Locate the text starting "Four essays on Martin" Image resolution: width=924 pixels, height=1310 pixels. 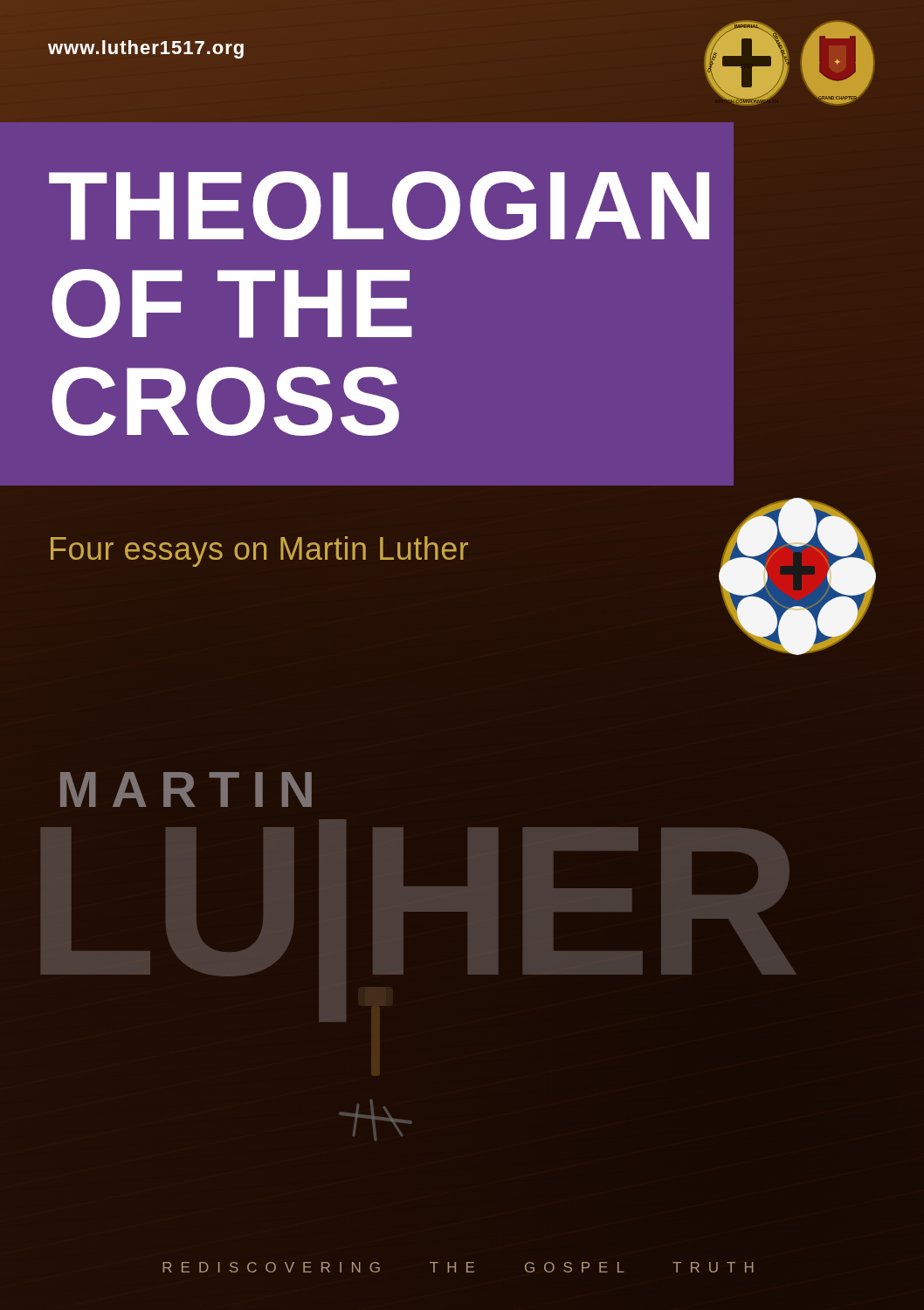(259, 549)
